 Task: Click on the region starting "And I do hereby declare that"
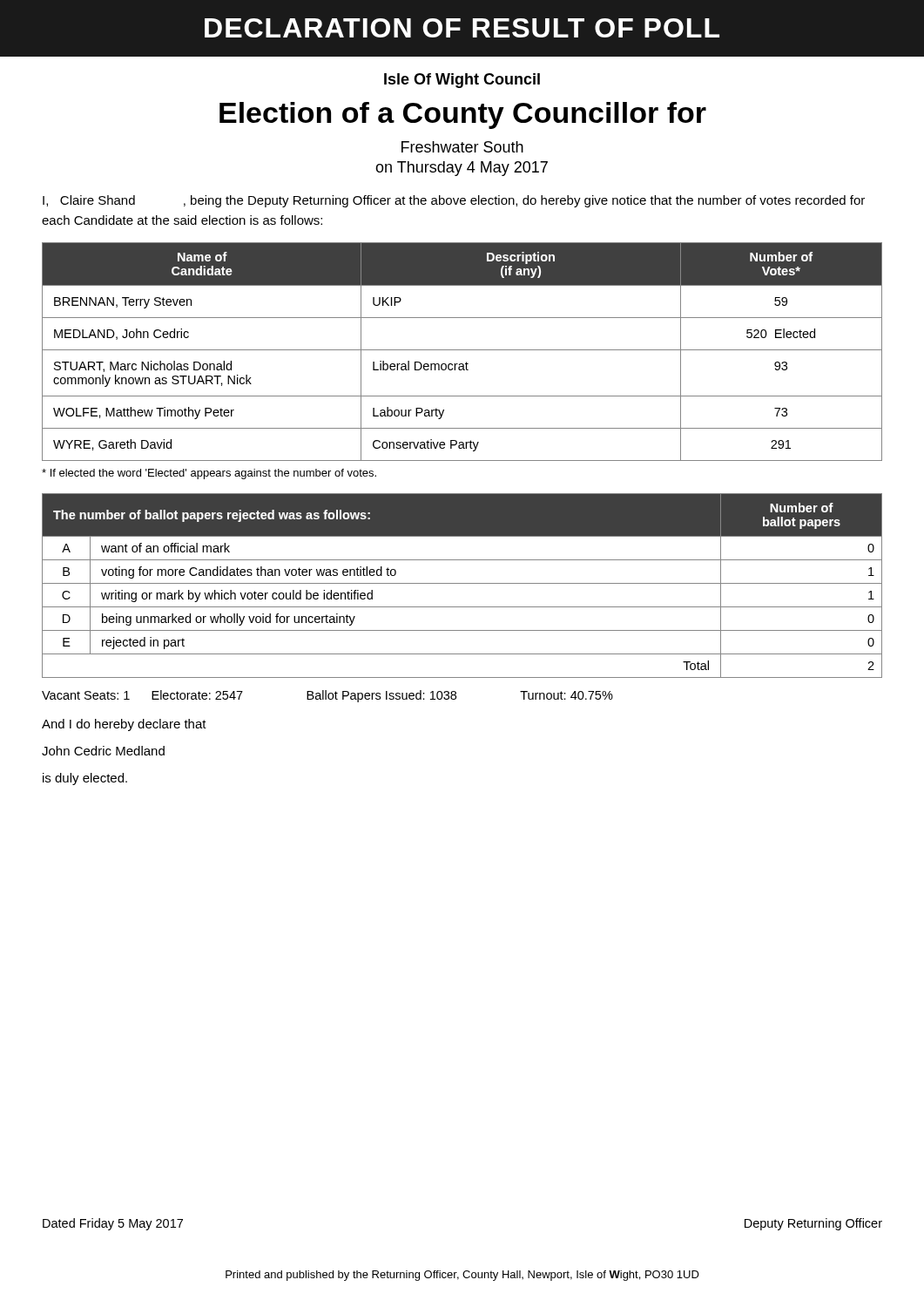(x=124, y=725)
